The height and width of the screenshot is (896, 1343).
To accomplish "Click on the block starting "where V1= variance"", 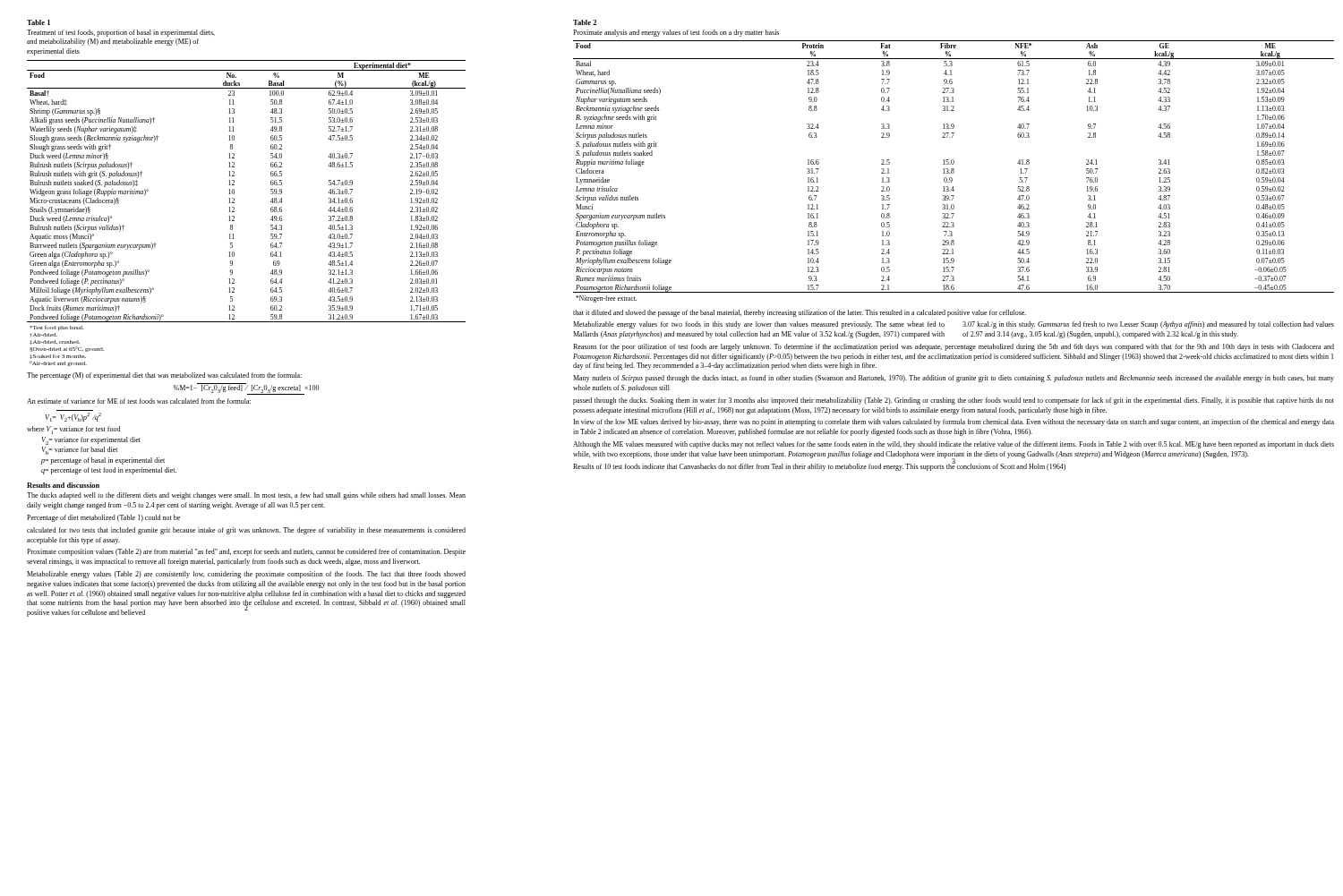I will click(102, 450).
